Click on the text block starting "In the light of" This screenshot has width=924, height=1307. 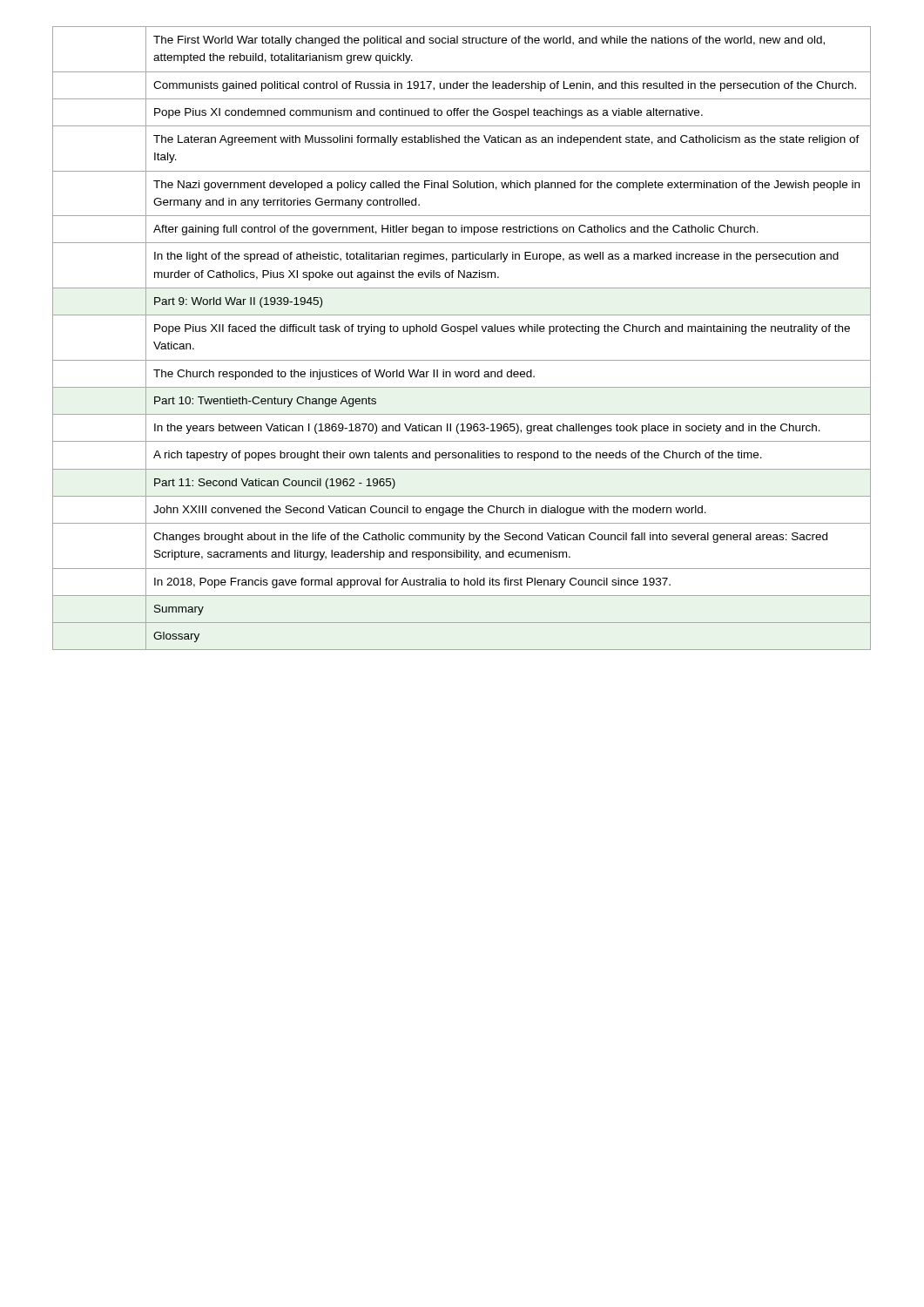point(496,265)
